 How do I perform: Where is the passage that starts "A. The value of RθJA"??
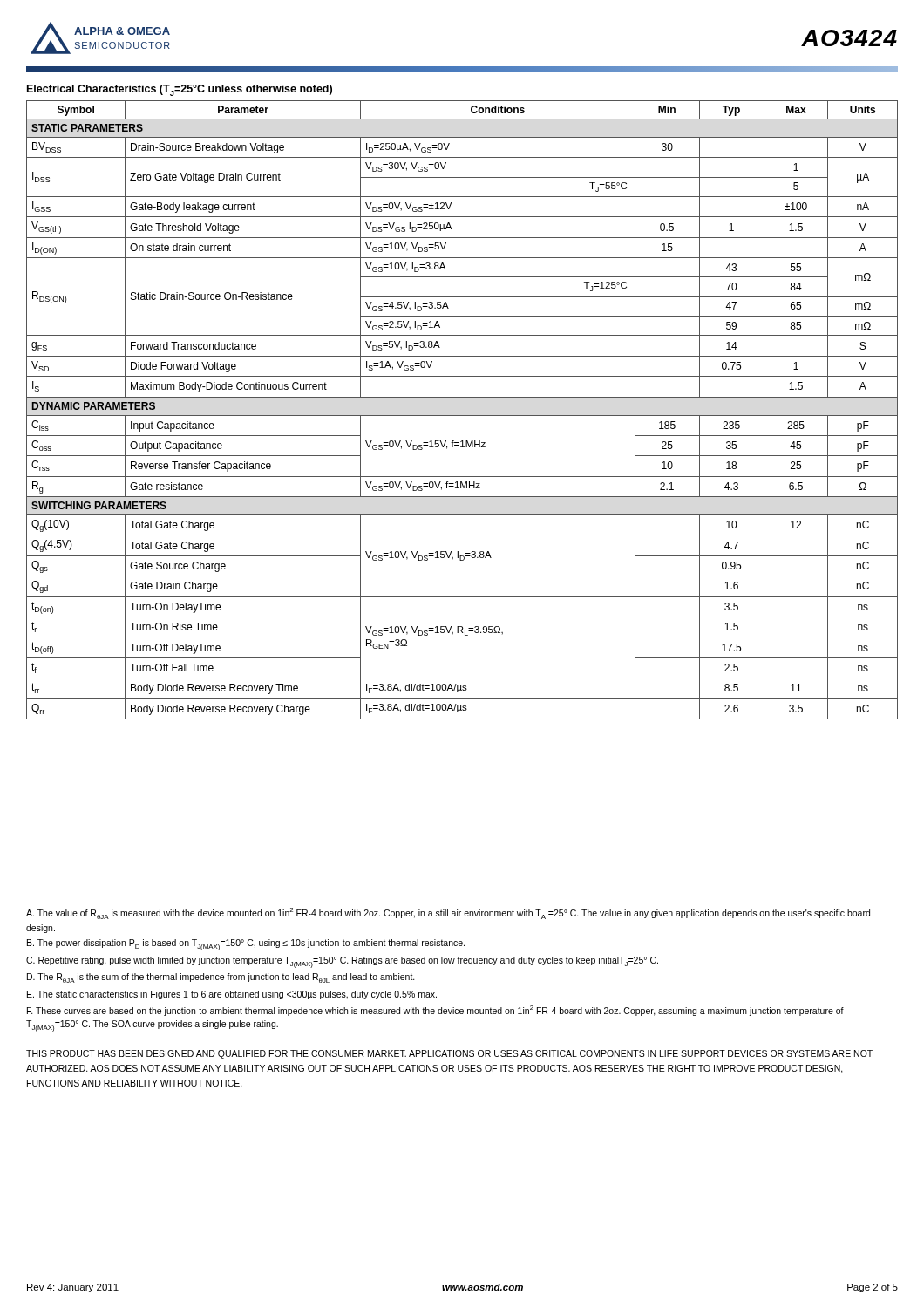click(x=462, y=969)
